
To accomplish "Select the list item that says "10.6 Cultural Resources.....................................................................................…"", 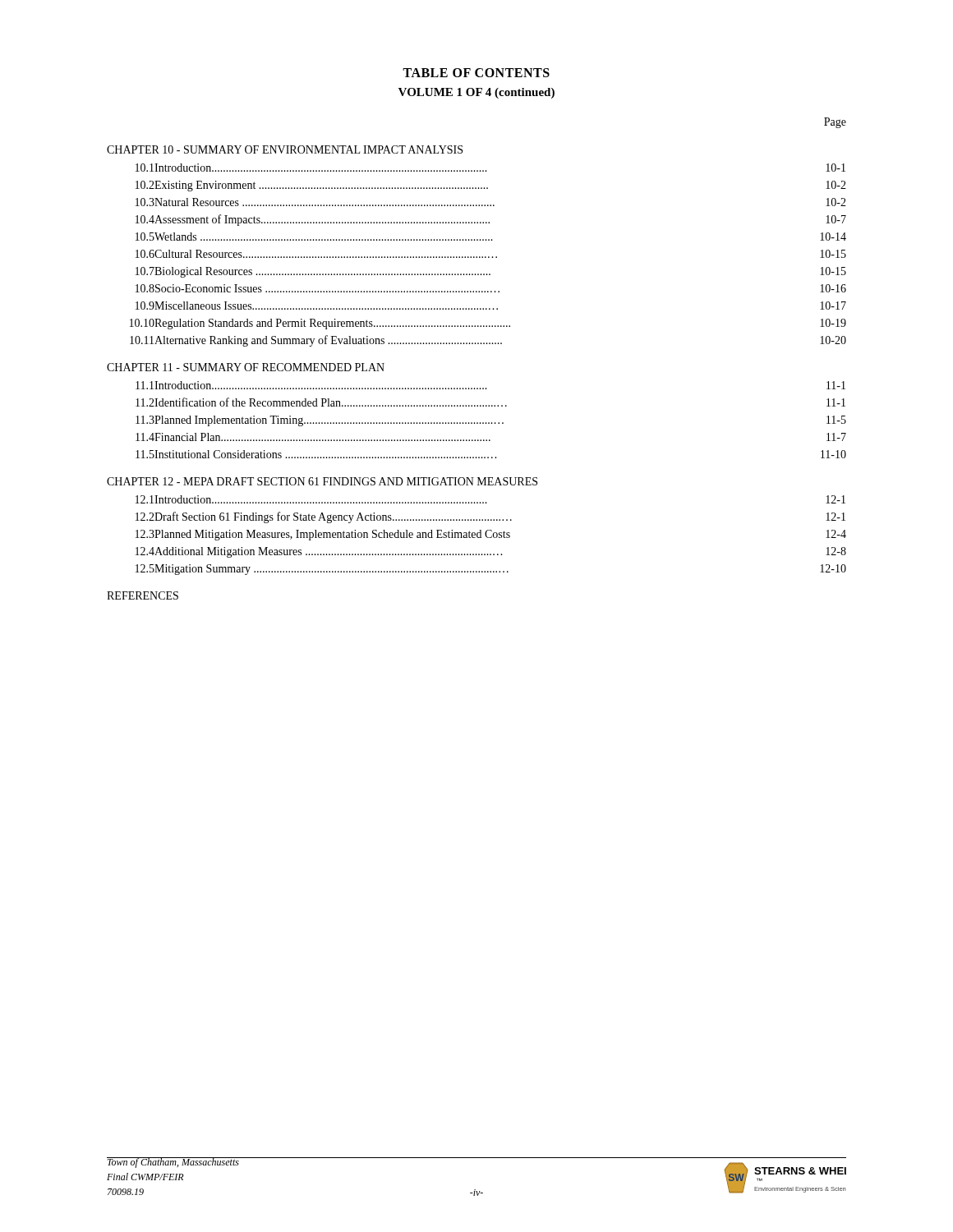I will [x=476, y=254].
